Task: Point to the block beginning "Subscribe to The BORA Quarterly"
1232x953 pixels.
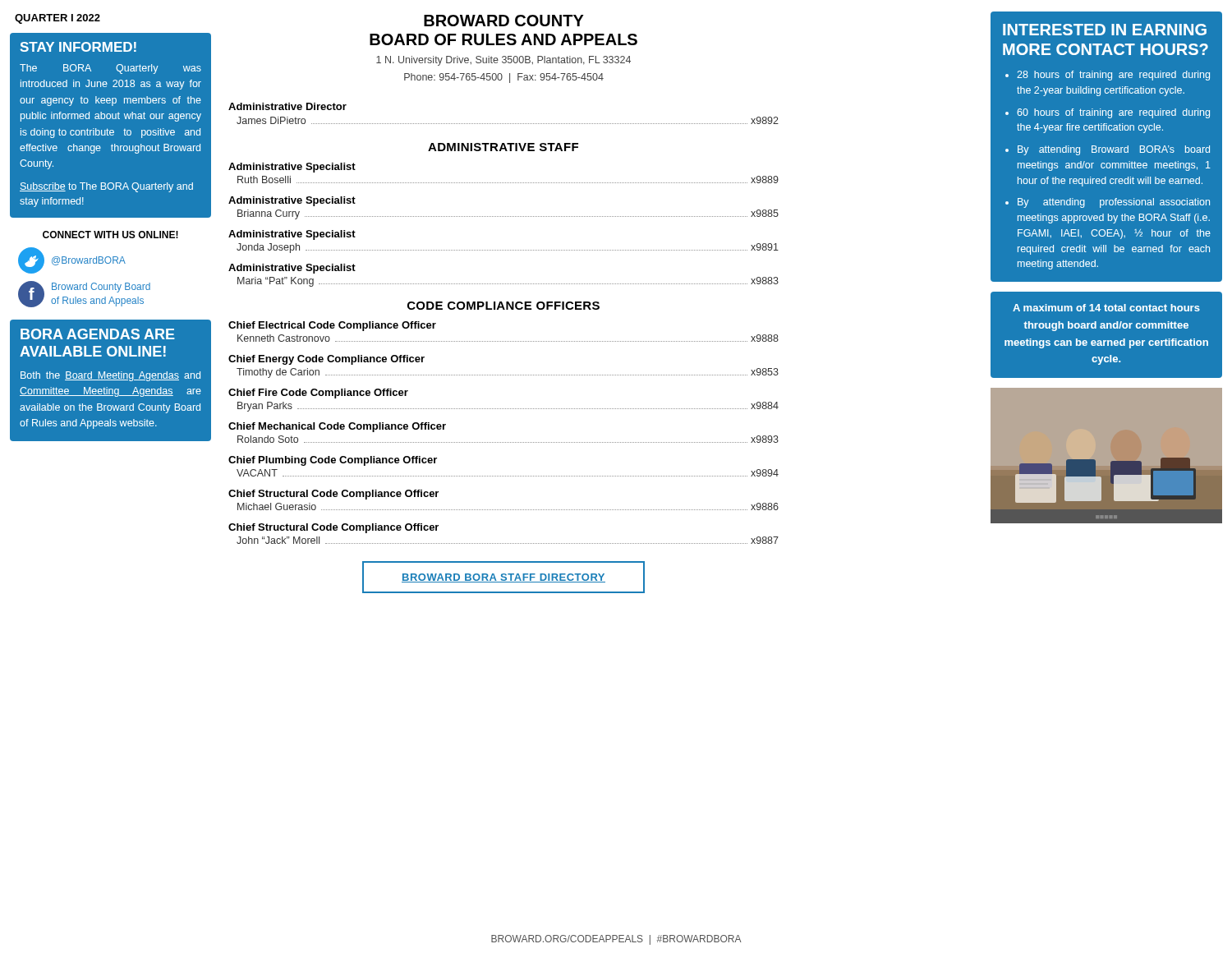Action: pos(107,194)
